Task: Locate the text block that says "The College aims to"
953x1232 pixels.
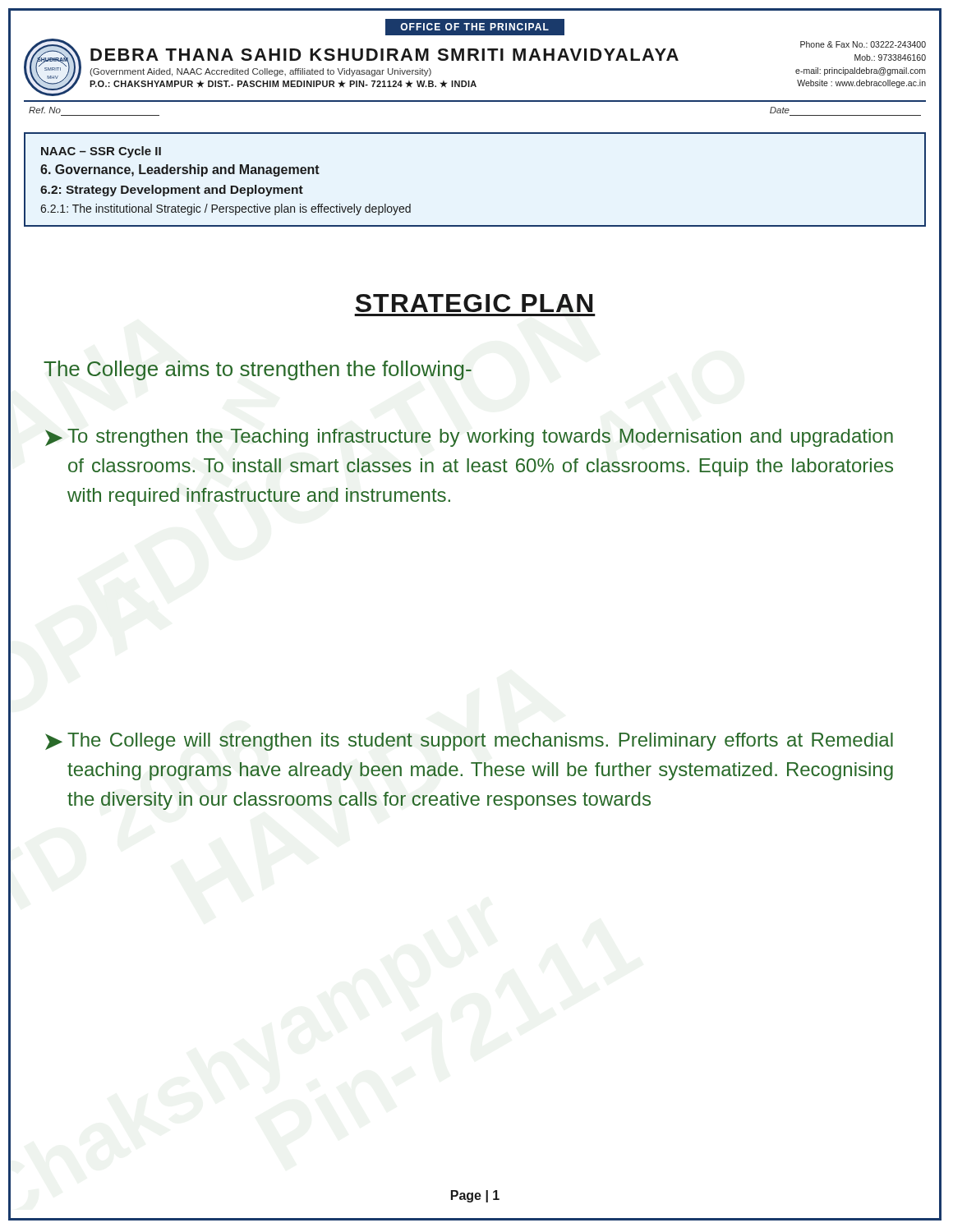Action: [258, 369]
